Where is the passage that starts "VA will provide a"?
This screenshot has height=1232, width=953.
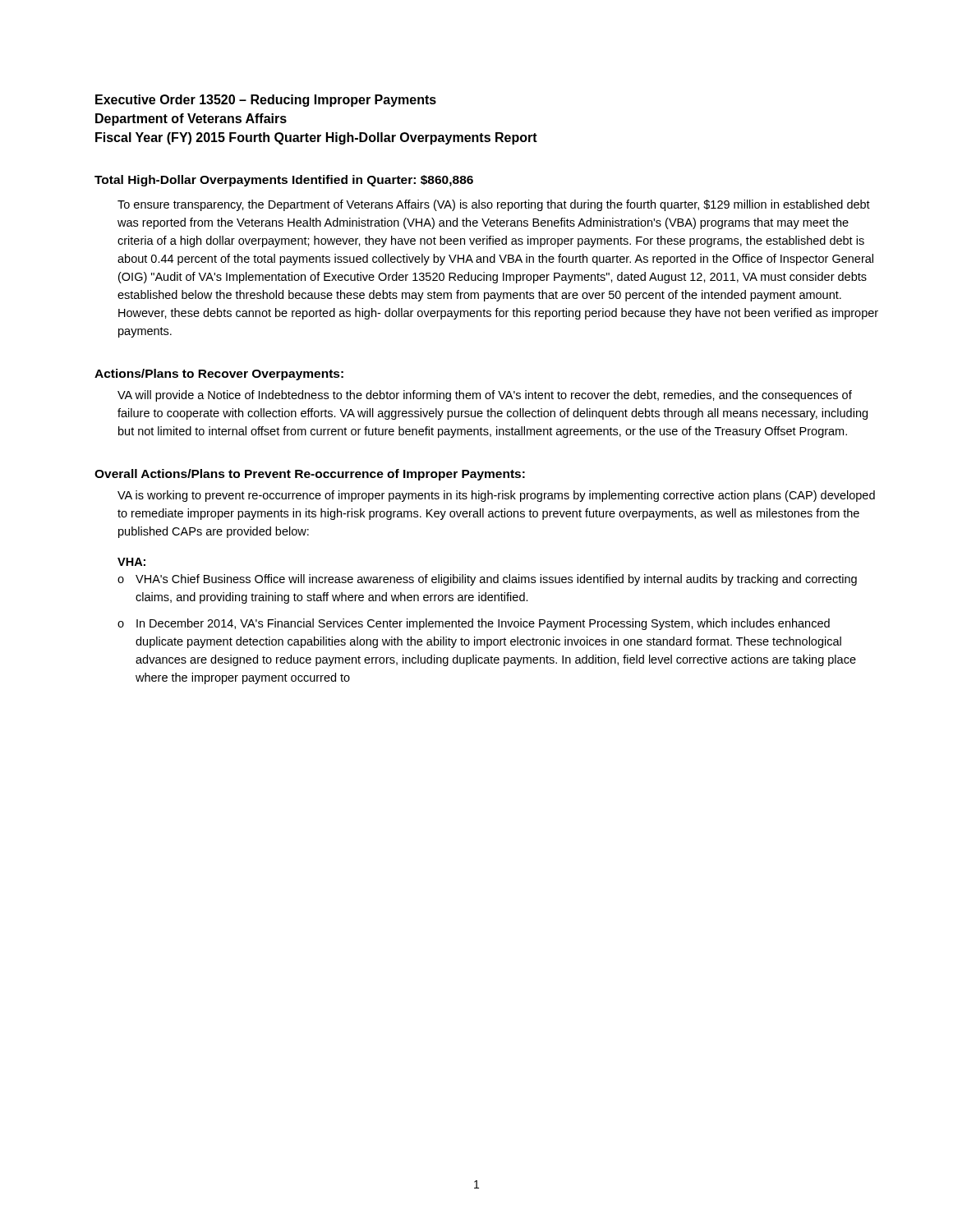[x=493, y=413]
